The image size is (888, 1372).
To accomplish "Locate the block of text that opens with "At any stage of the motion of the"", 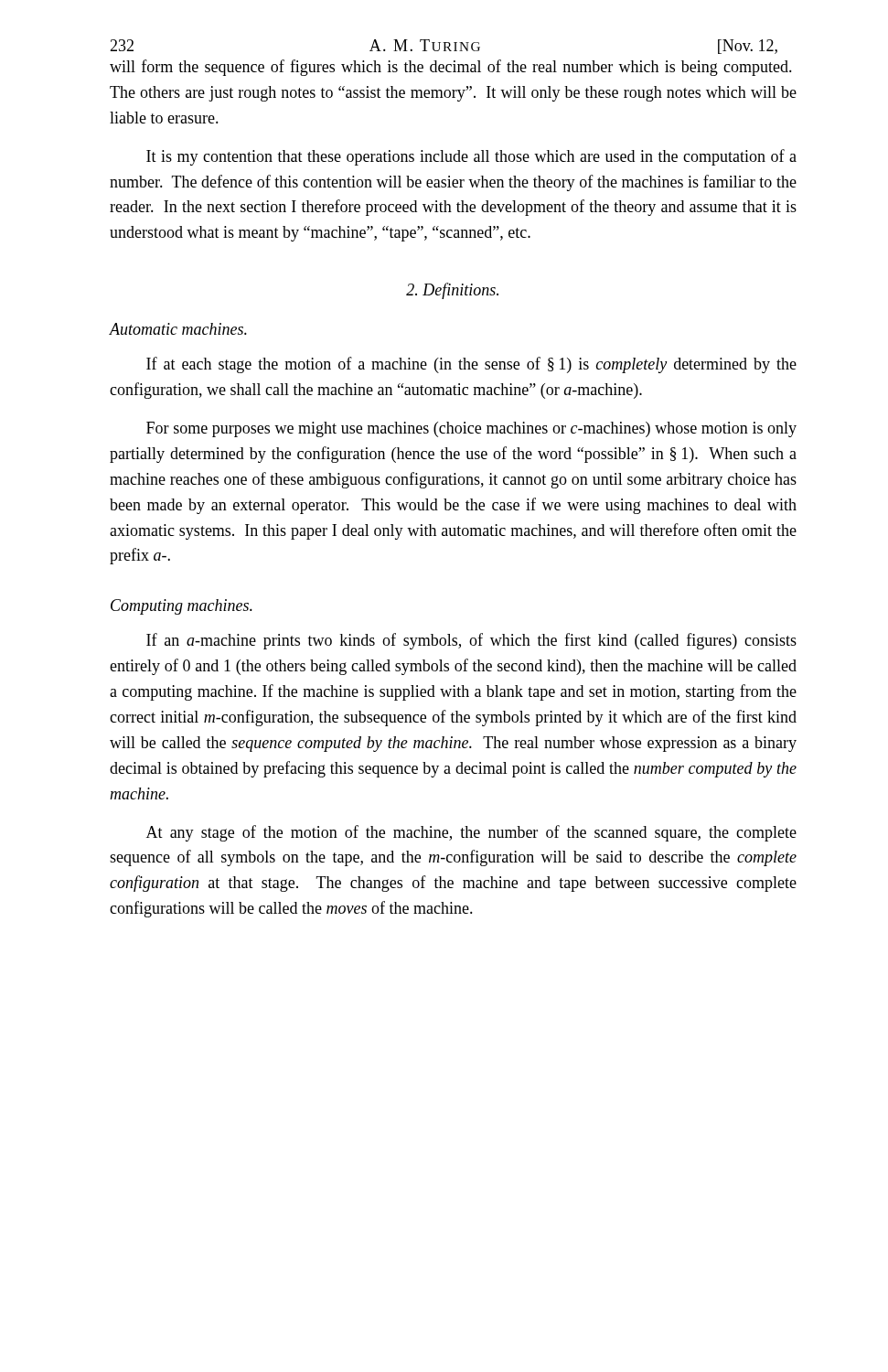I will click(x=453, y=871).
